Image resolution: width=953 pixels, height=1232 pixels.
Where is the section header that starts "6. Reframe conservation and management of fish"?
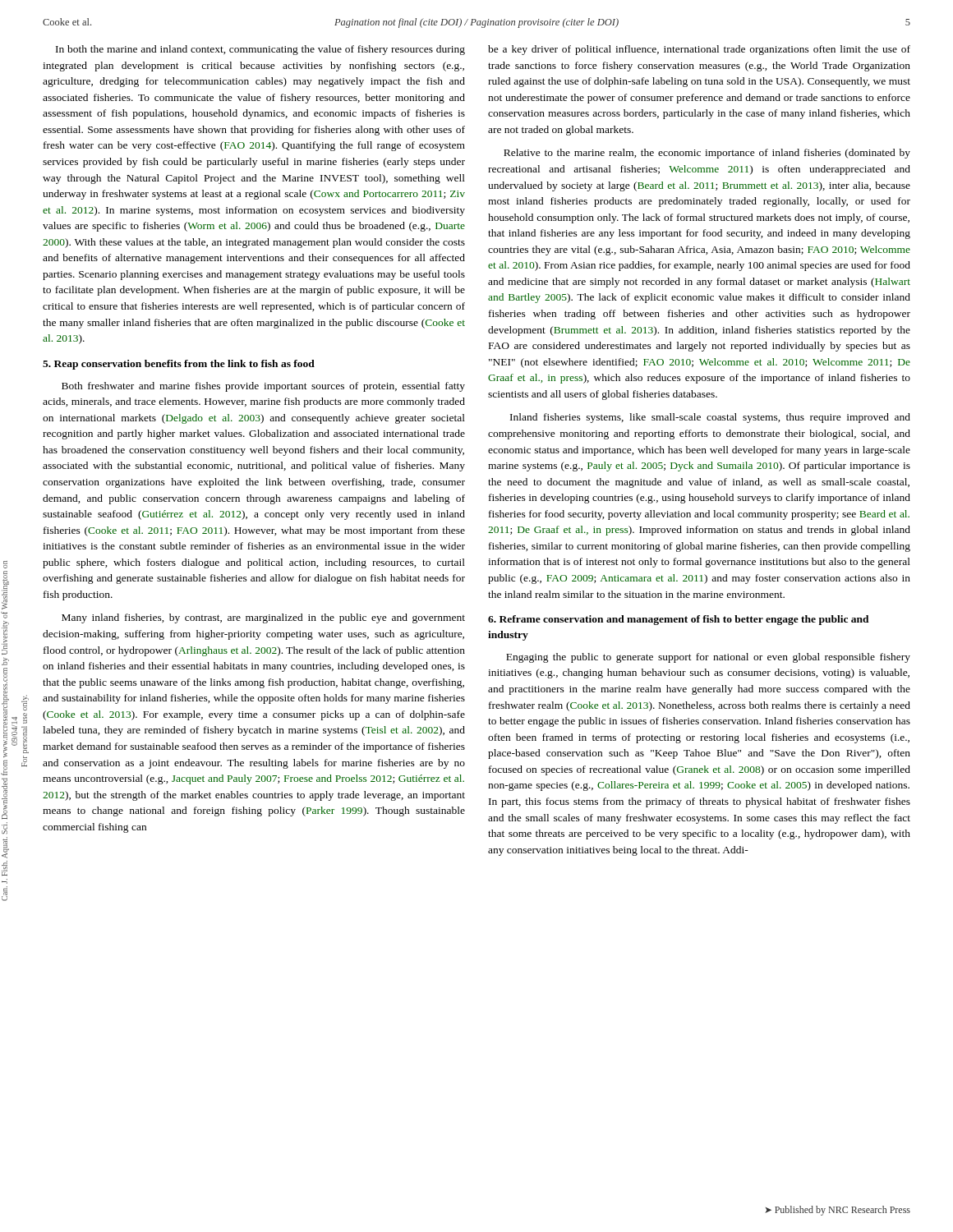pos(678,627)
